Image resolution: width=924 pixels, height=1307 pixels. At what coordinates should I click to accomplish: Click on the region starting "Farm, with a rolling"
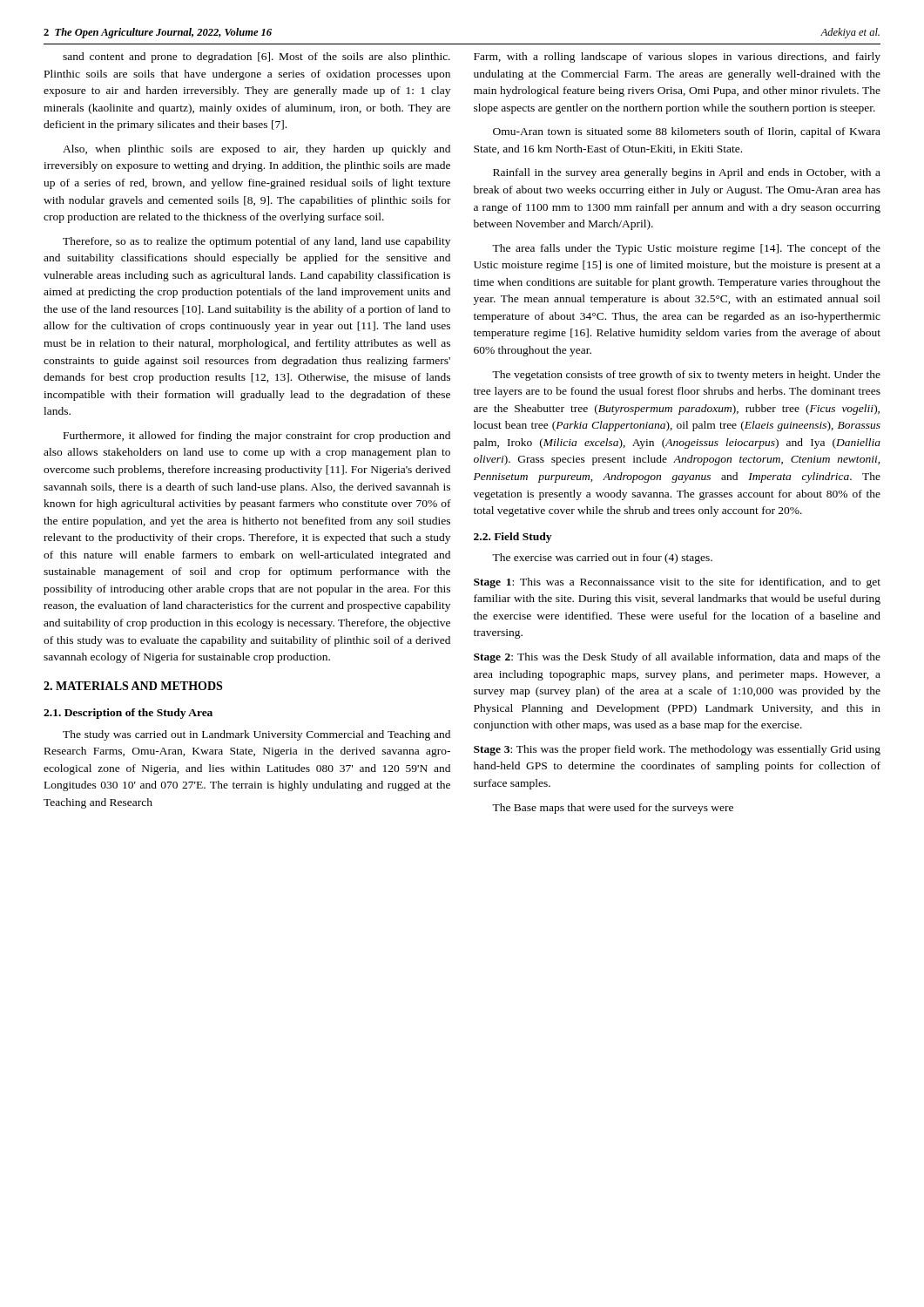[x=677, y=82]
